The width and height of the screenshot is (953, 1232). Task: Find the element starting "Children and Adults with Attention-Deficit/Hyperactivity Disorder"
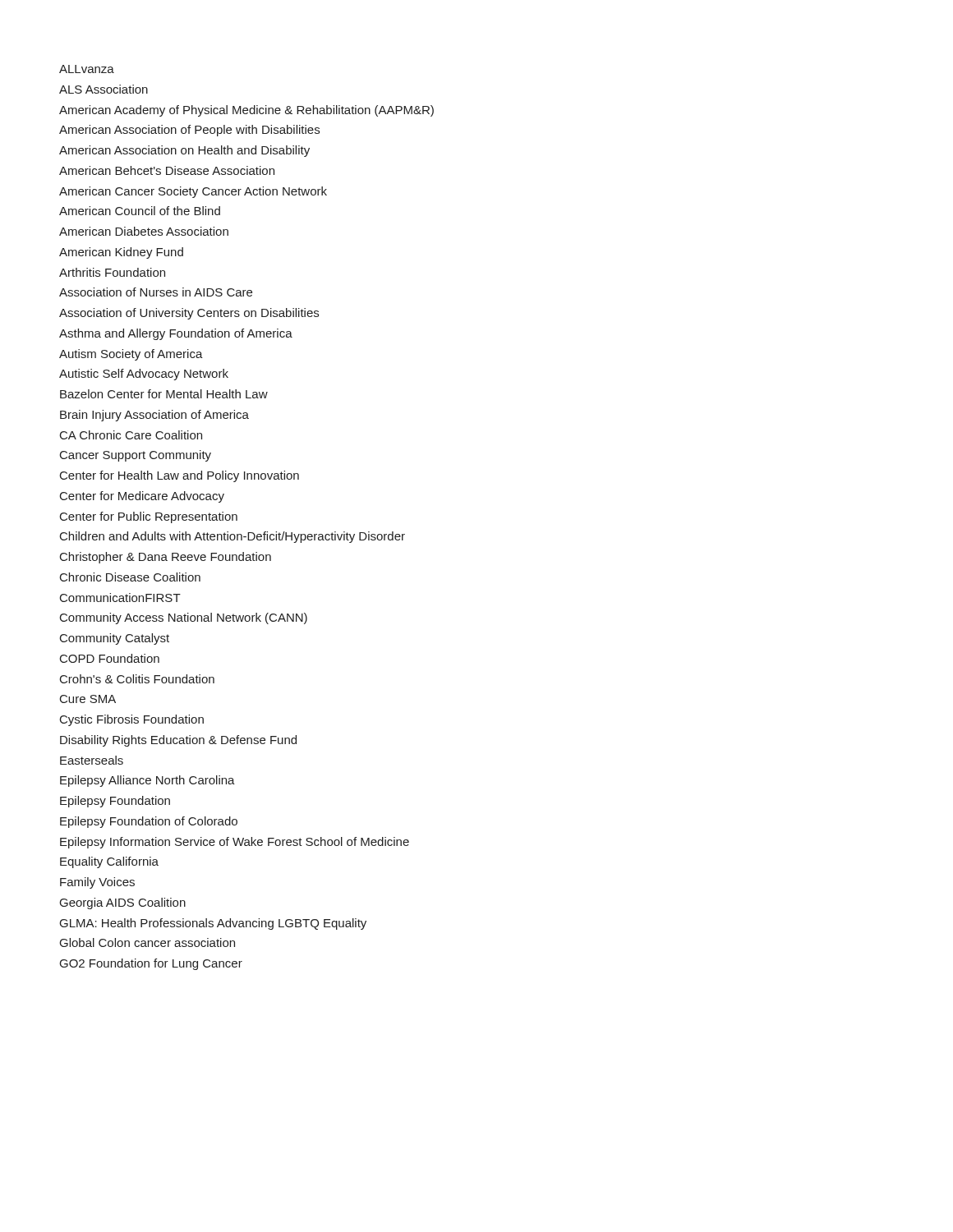[232, 536]
